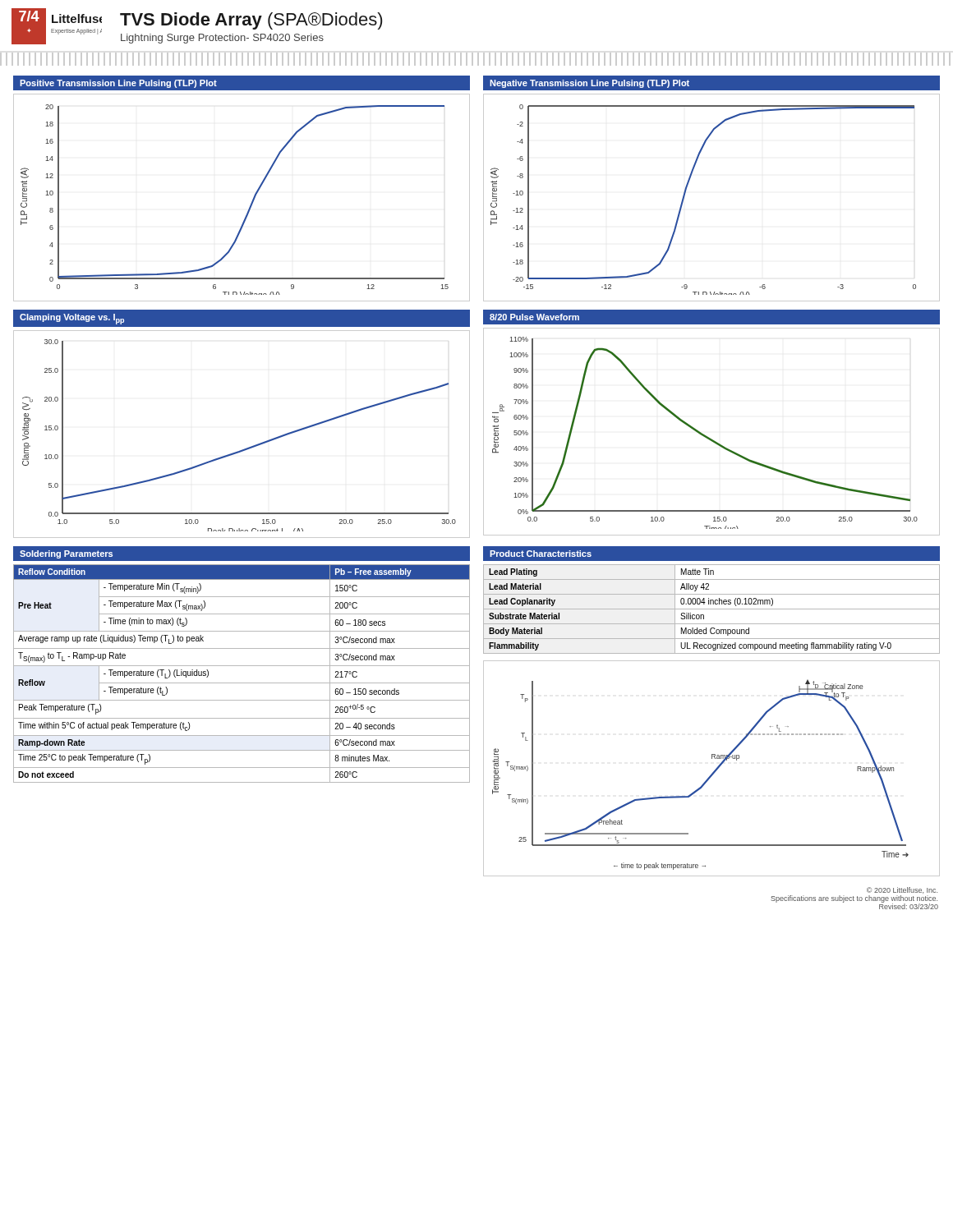Click on the section header with the text "Clamping Voltage vs. Ipp"
Viewport: 953px width, 1232px height.
point(72,318)
